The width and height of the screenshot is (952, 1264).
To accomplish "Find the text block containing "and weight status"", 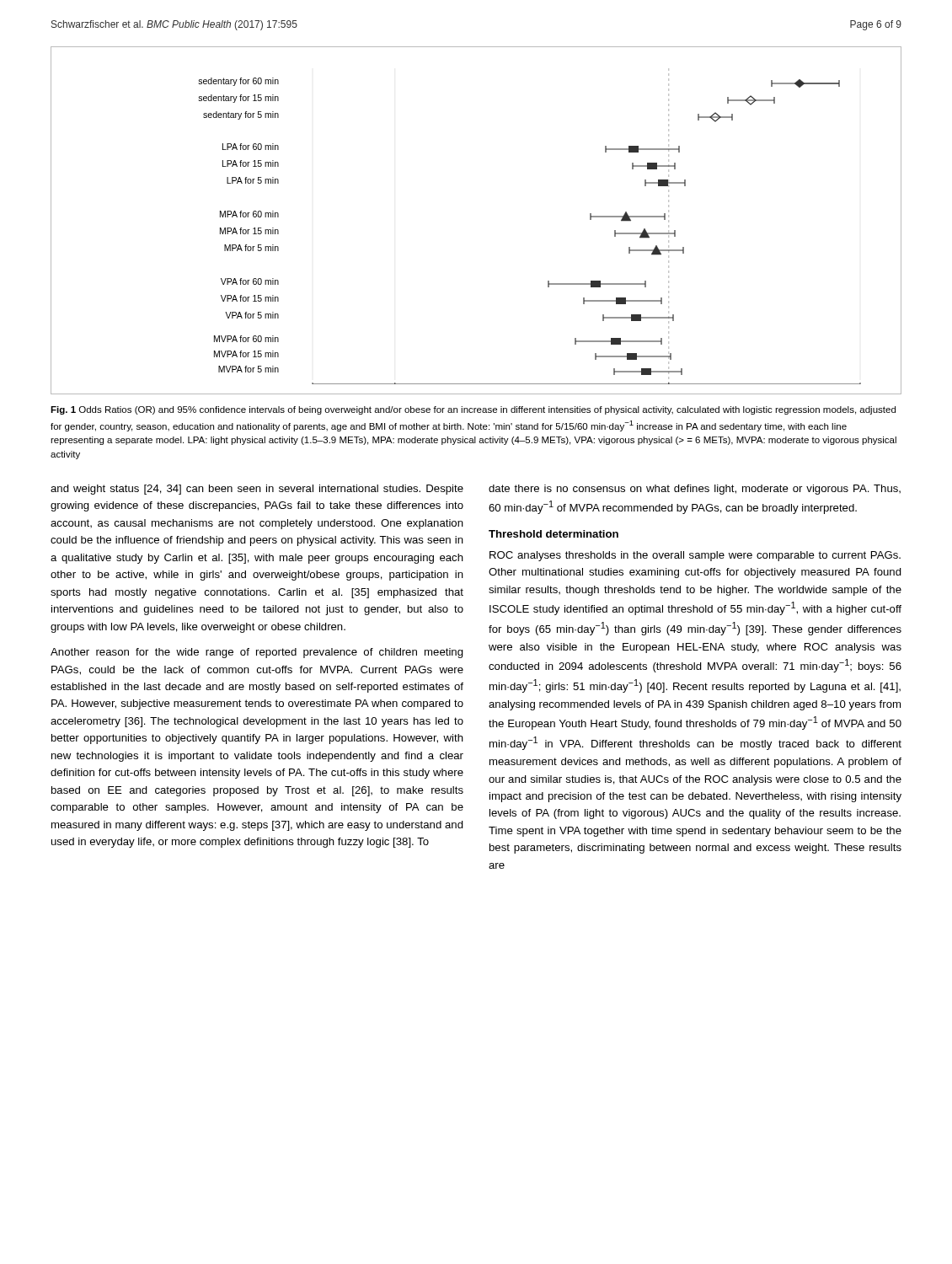I will point(257,557).
